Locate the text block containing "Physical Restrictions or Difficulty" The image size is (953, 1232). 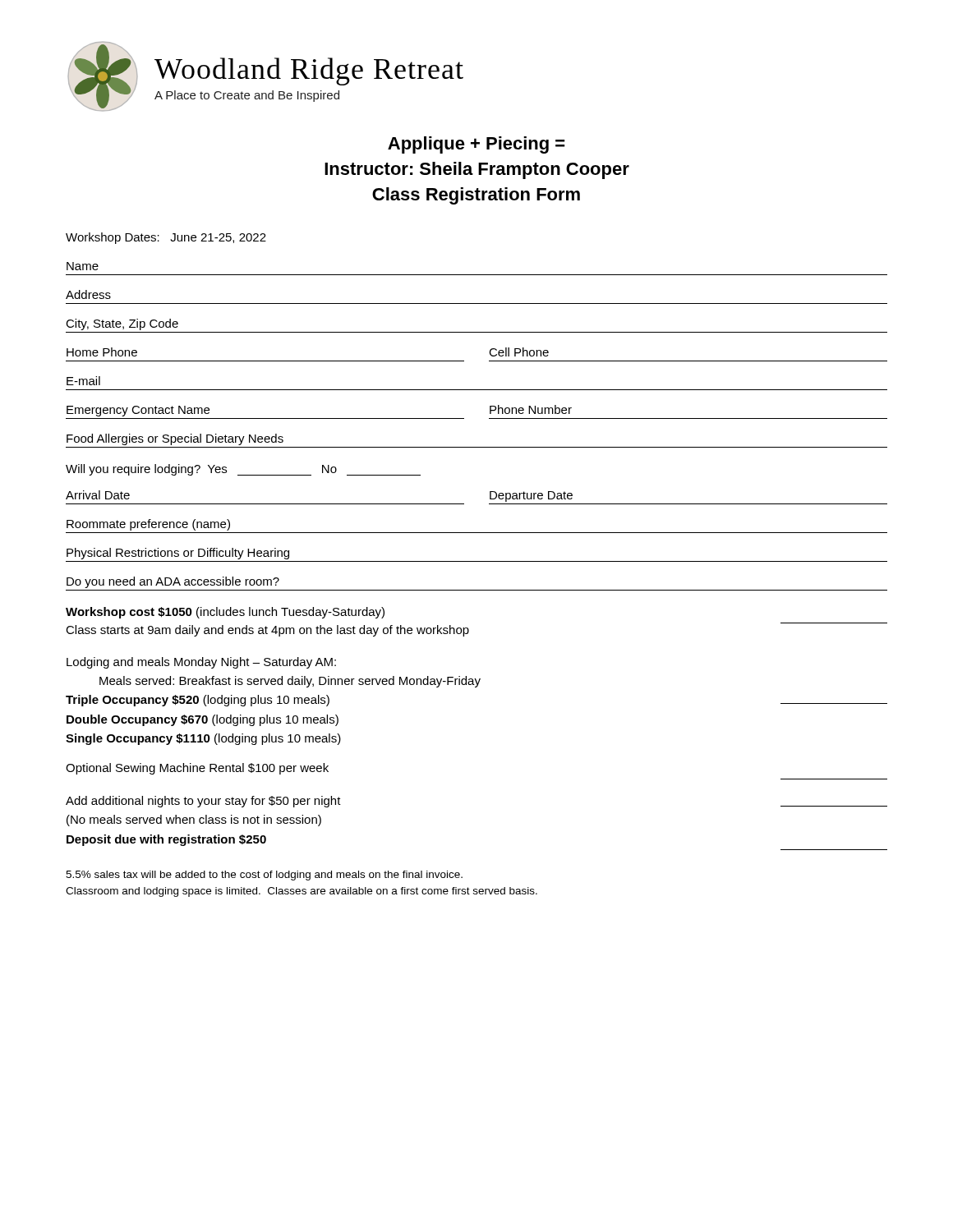[178, 553]
